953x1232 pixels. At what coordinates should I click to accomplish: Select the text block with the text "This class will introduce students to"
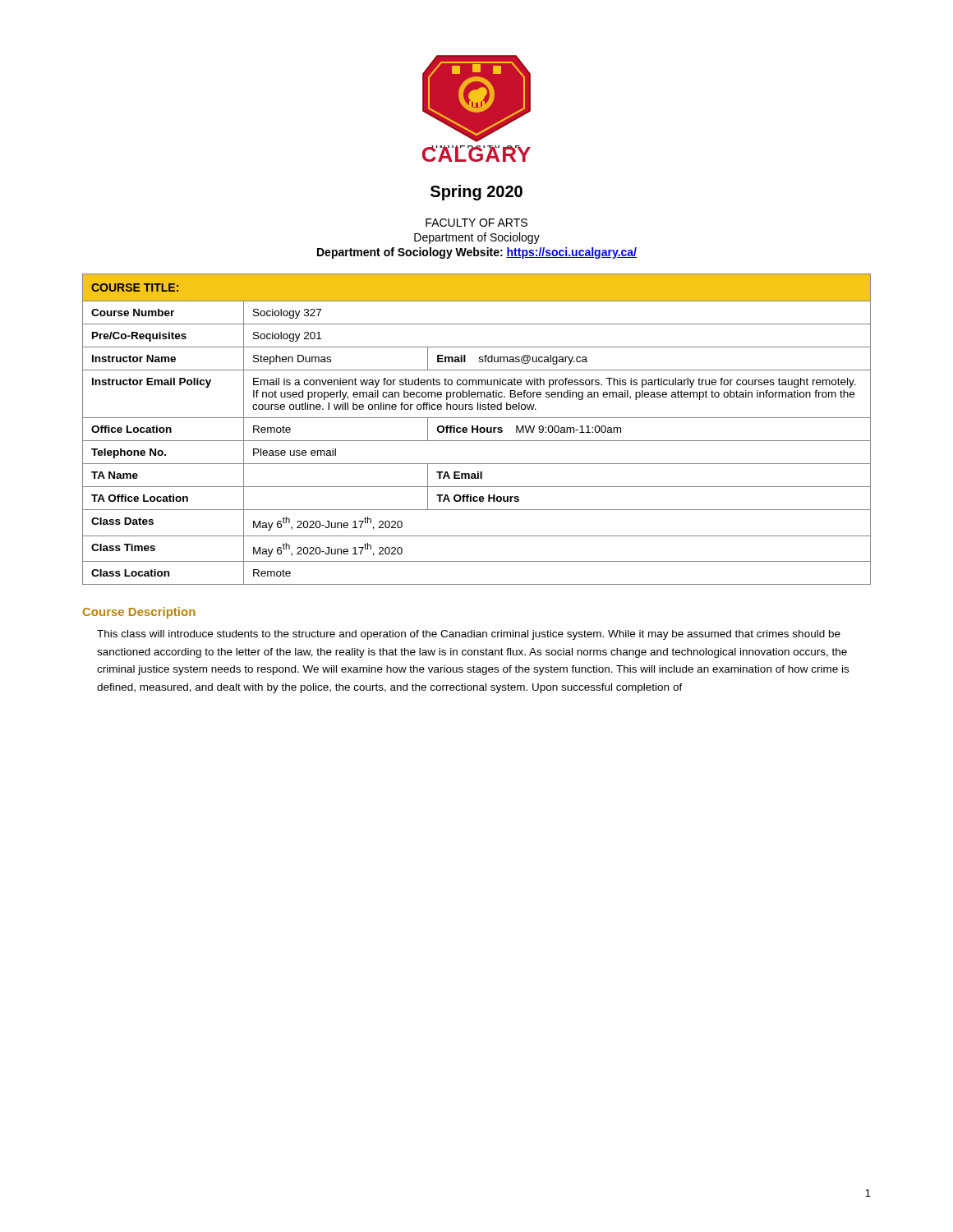tap(473, 660)
